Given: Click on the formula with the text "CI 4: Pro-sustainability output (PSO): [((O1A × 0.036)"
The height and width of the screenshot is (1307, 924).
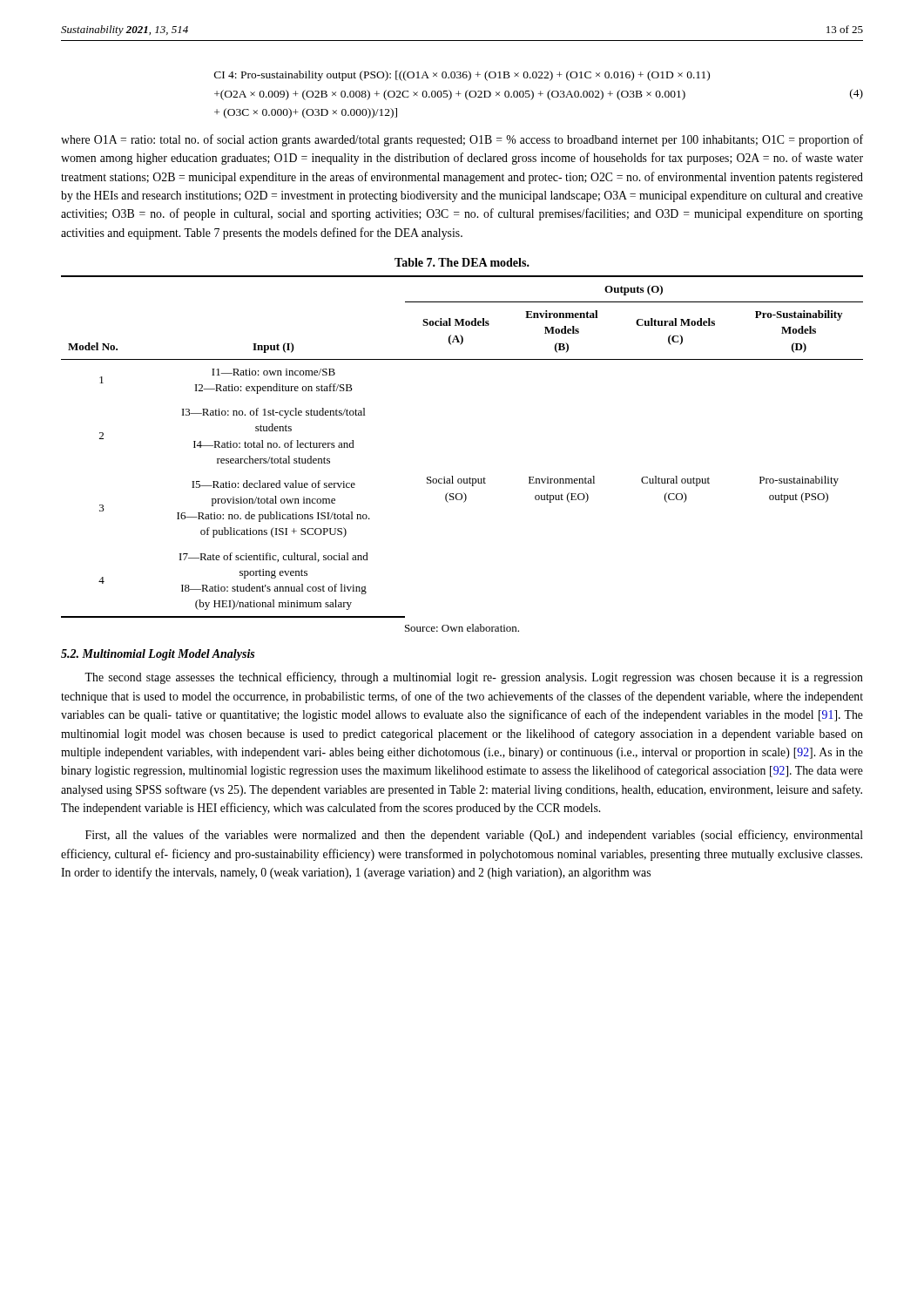Looking at the screenshot, I should tap(538, 94).
